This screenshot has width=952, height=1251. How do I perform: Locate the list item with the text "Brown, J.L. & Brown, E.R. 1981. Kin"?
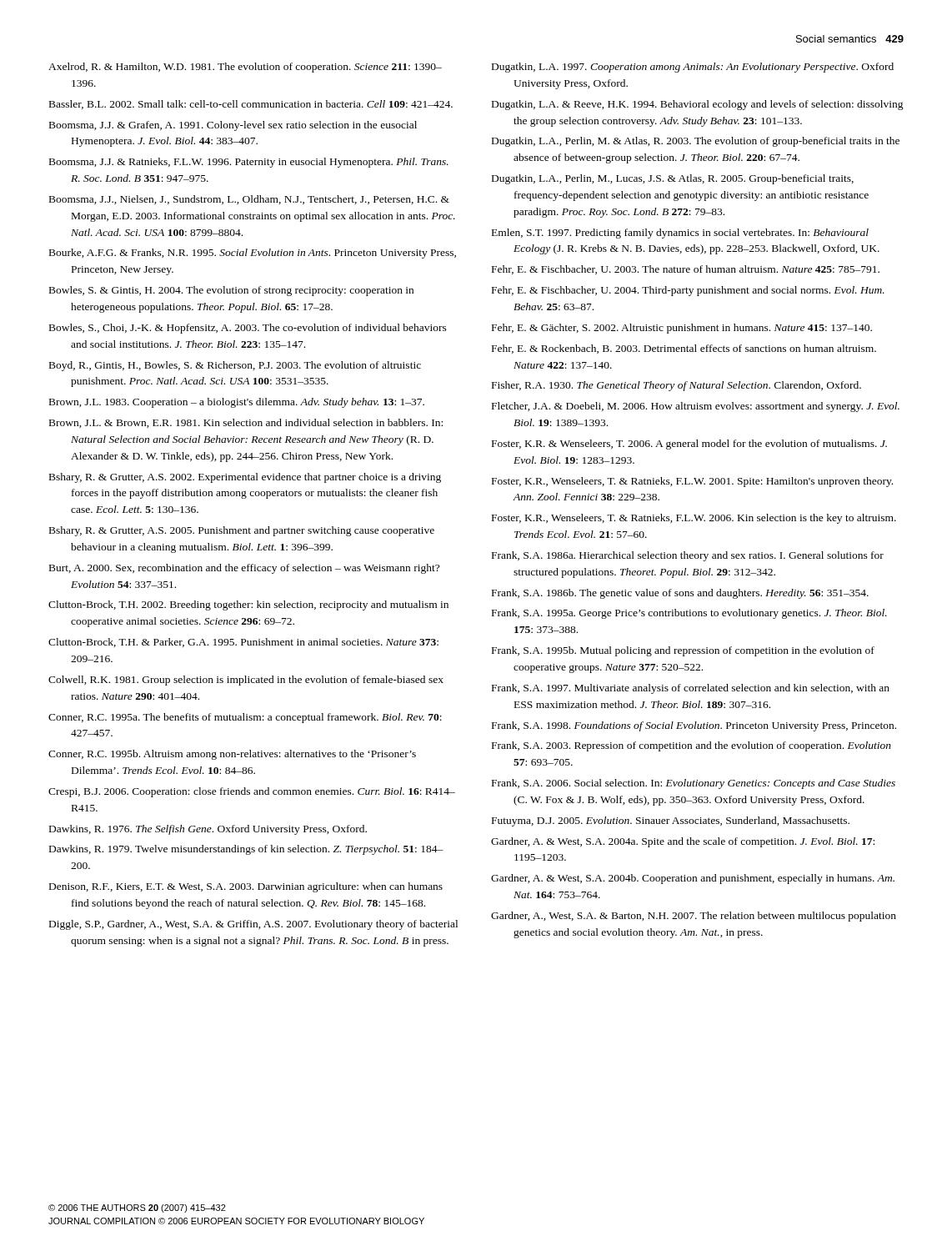point(246,439)
